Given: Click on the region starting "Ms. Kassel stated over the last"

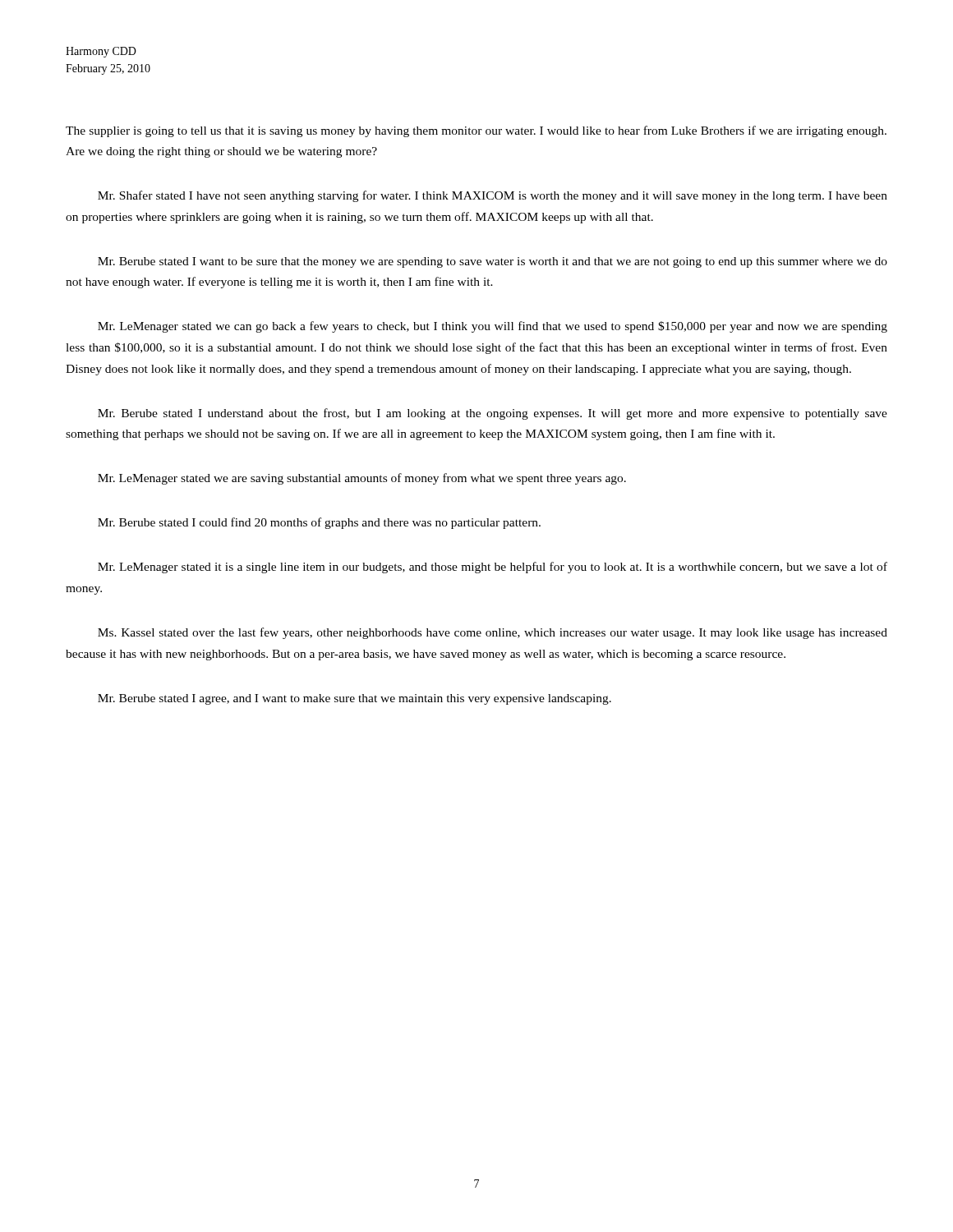Looking at the screenshot, I should 476,643.
